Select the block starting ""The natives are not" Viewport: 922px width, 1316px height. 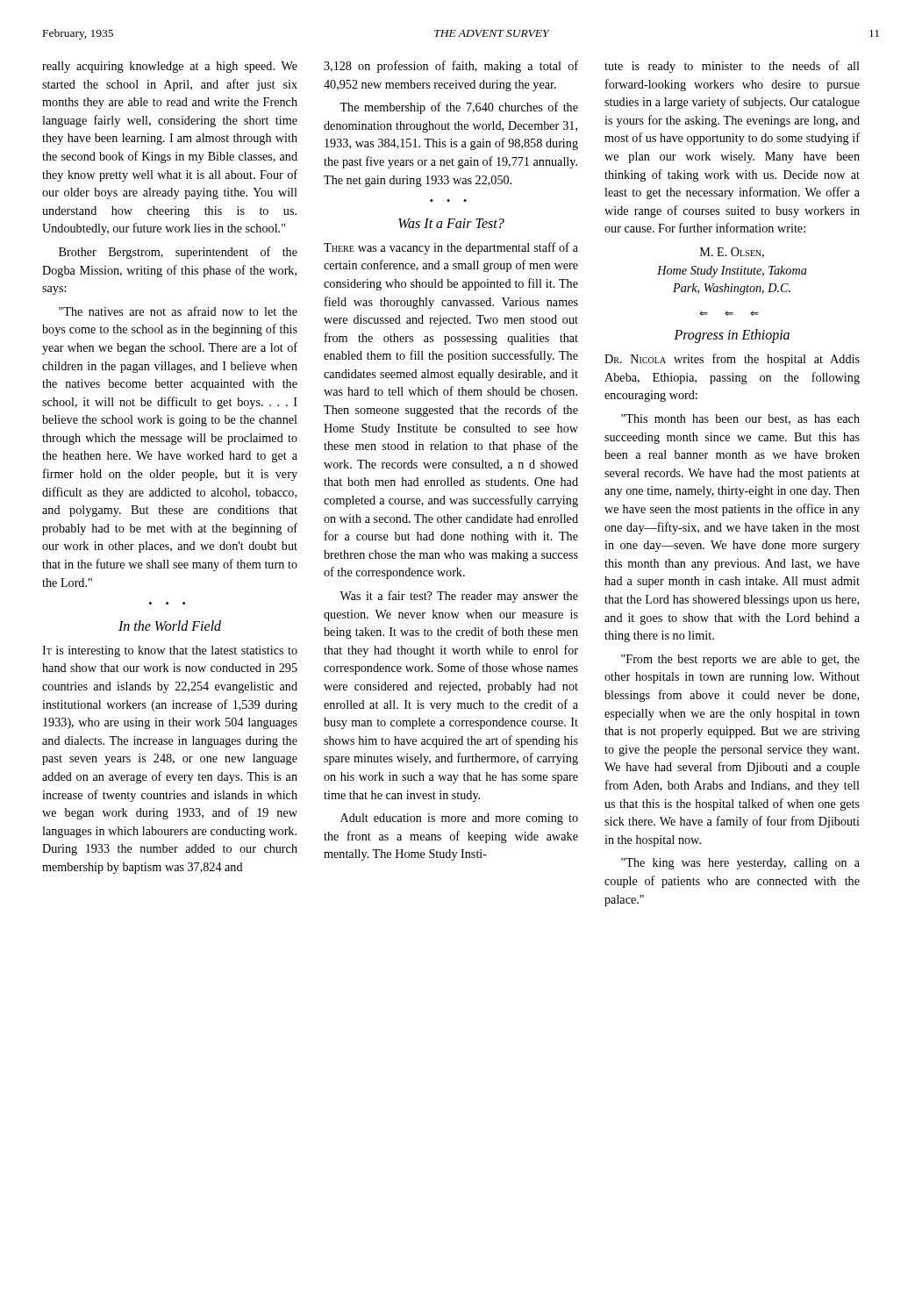click(x=170, y=447)
